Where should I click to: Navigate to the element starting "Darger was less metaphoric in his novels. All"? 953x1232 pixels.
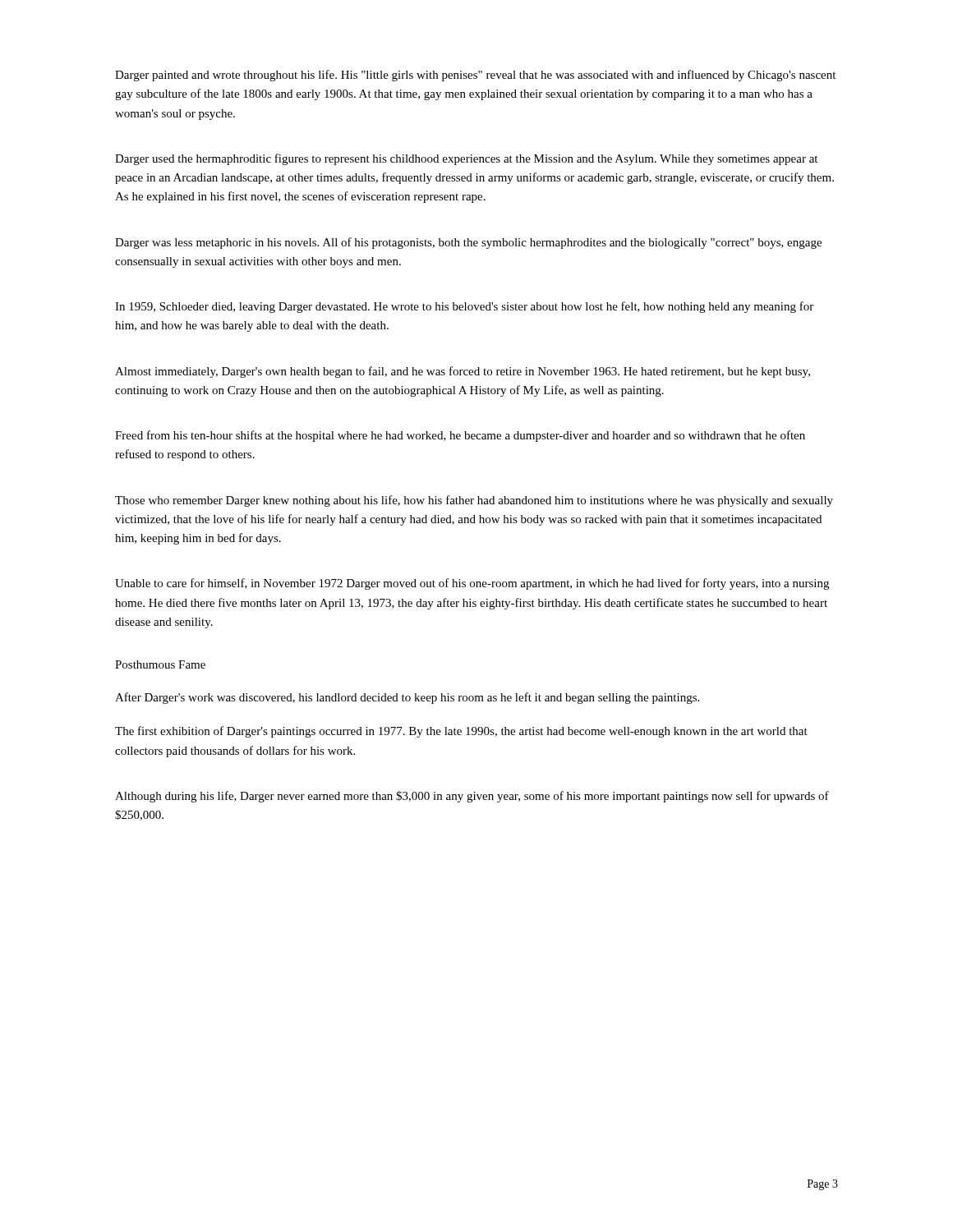(468, 251)
